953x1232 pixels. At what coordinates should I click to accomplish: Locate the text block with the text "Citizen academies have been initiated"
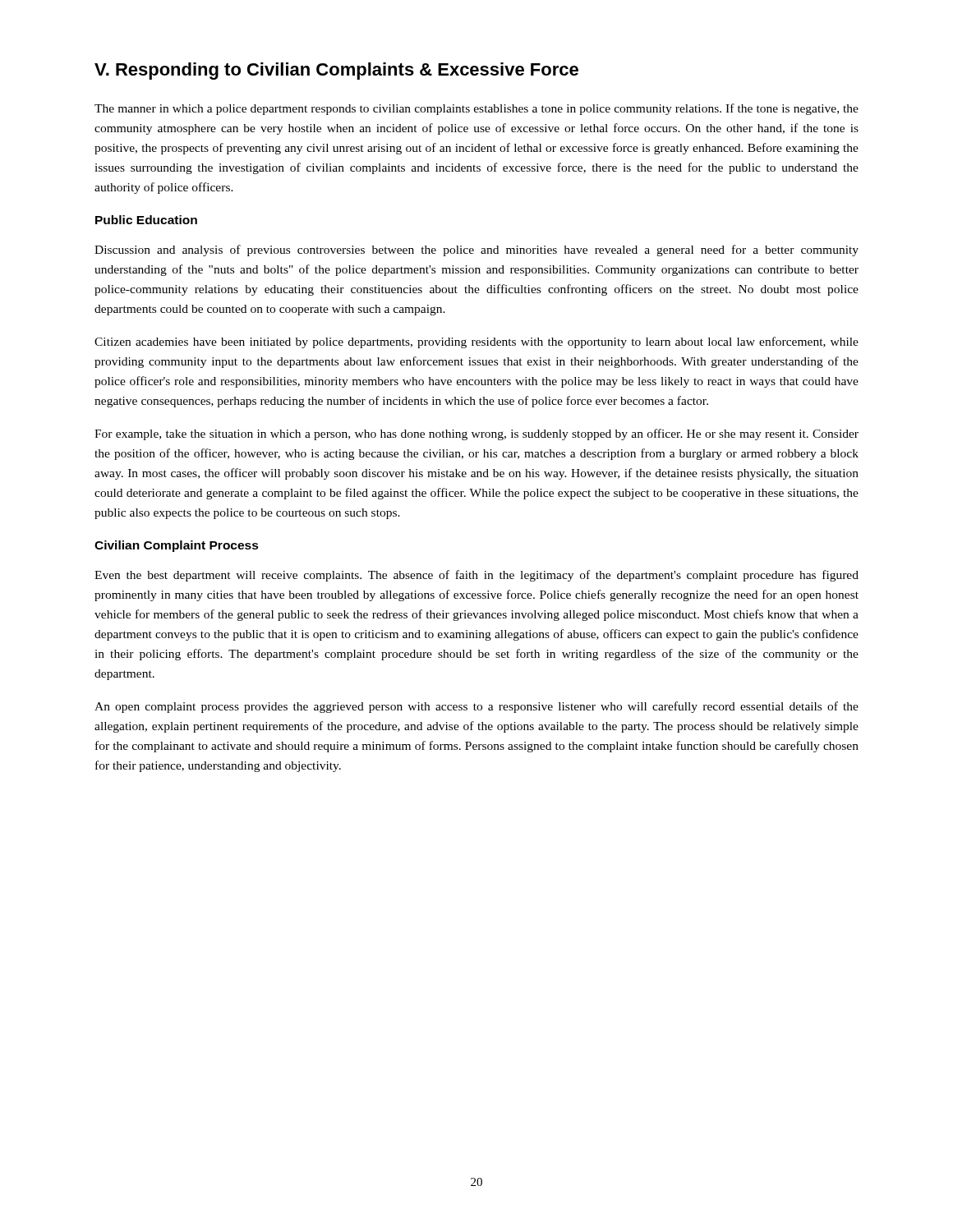[476, 371]
